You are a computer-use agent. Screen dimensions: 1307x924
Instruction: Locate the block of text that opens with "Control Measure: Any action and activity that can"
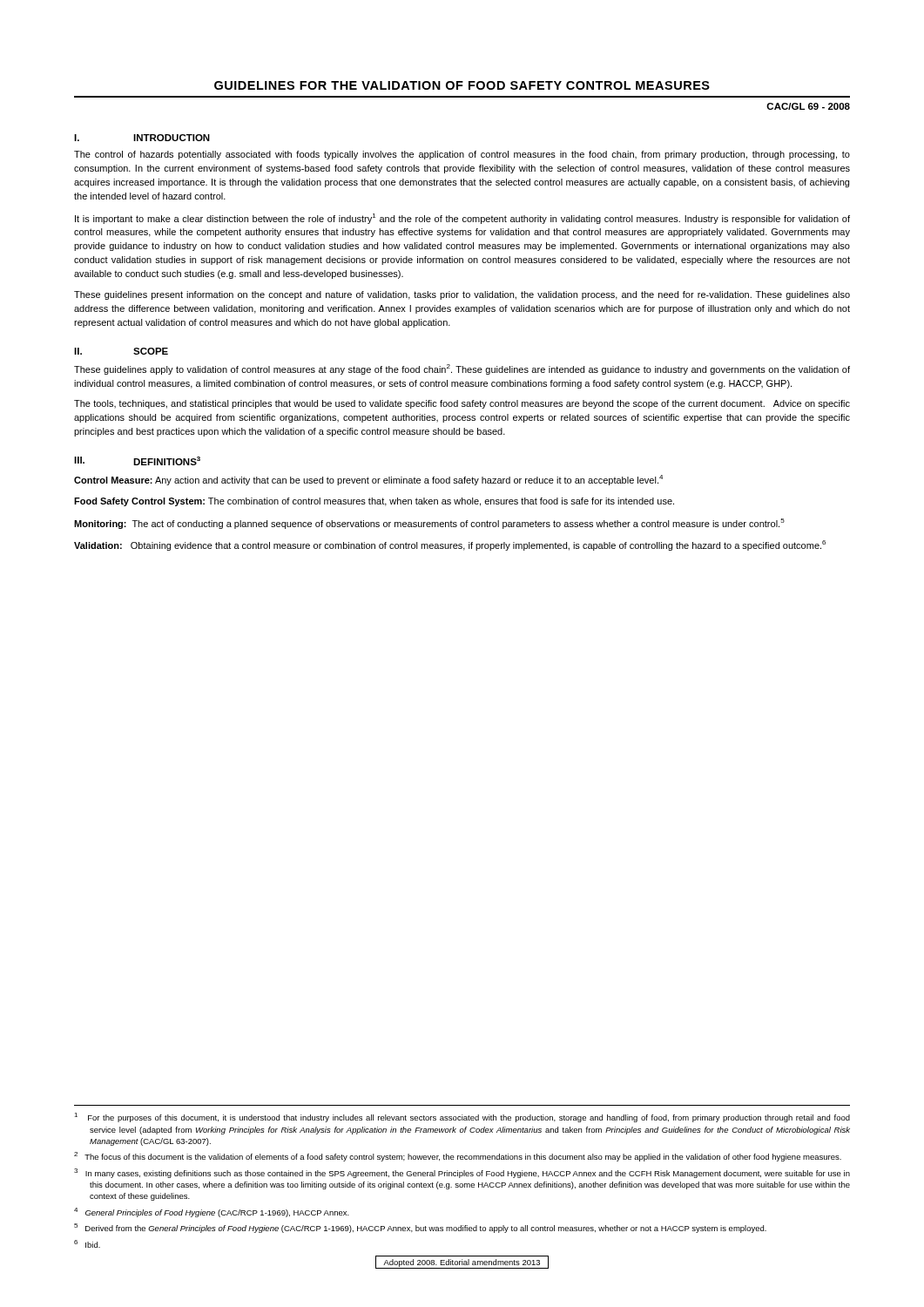point(369,479)
